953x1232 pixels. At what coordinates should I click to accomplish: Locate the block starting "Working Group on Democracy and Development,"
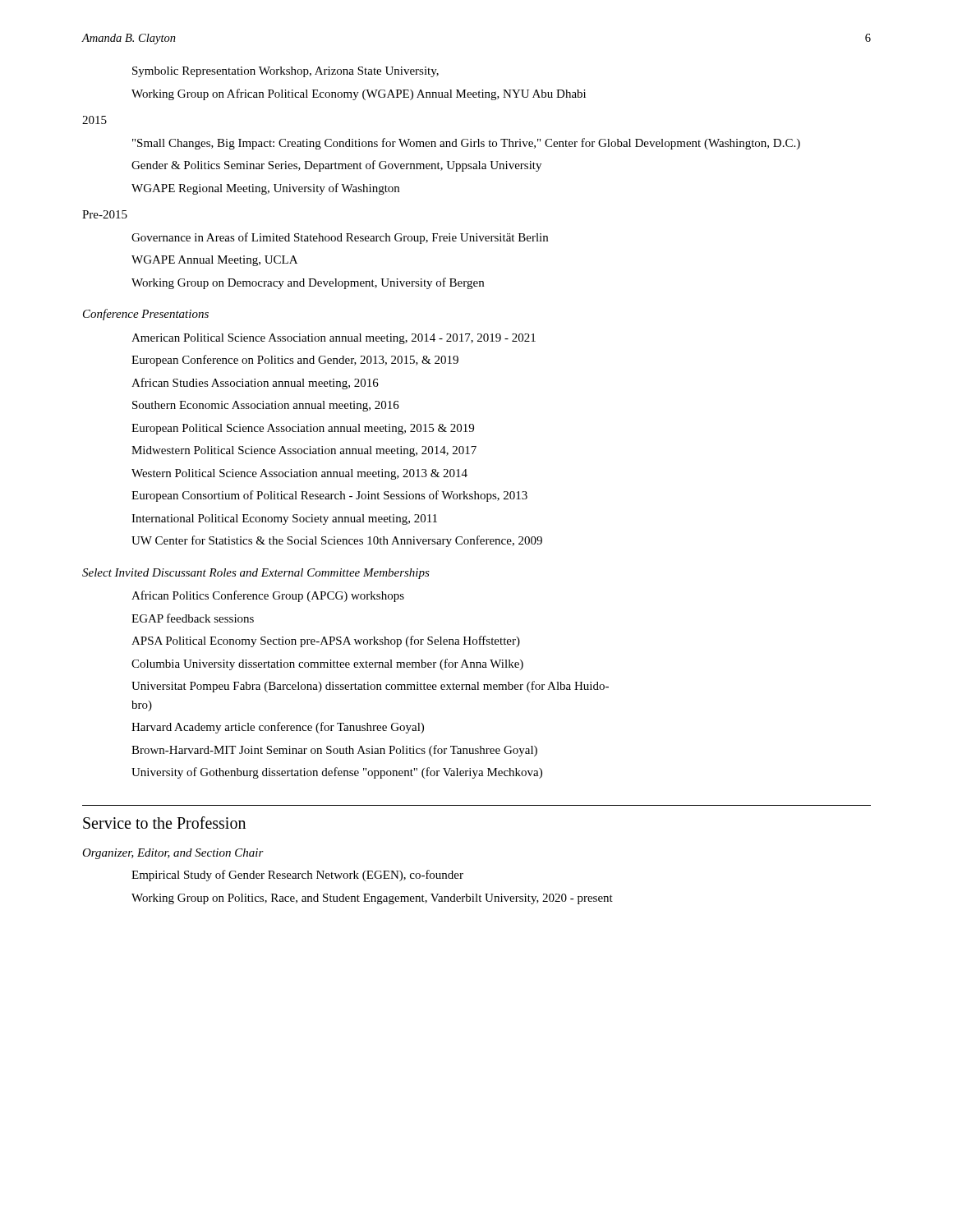click(x=308, y=282)
